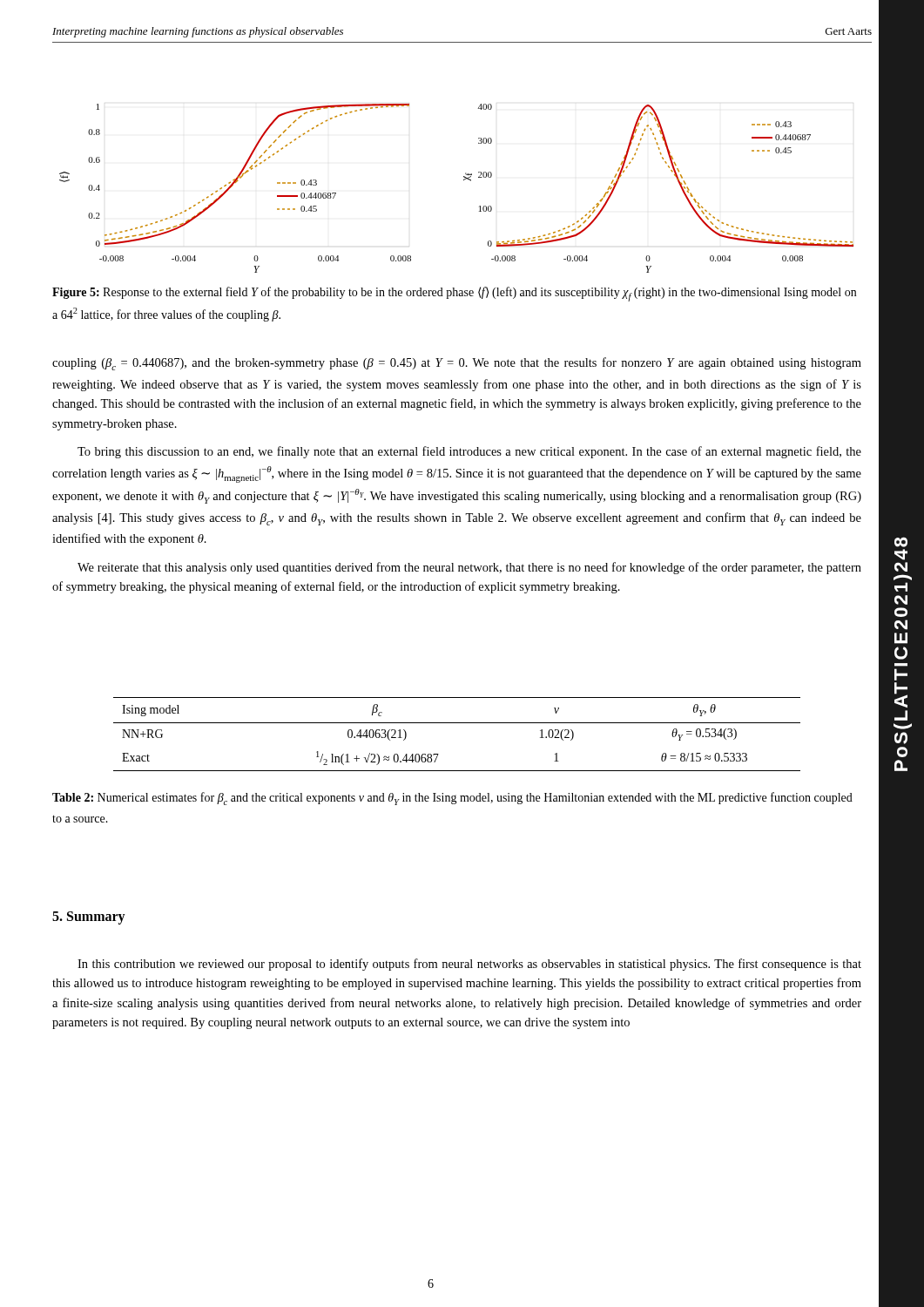Find the table that mentions "θ = 8/15 ≈ 0.5333"
Viewport: 924px width, 1307px height.
click(457, 734)
